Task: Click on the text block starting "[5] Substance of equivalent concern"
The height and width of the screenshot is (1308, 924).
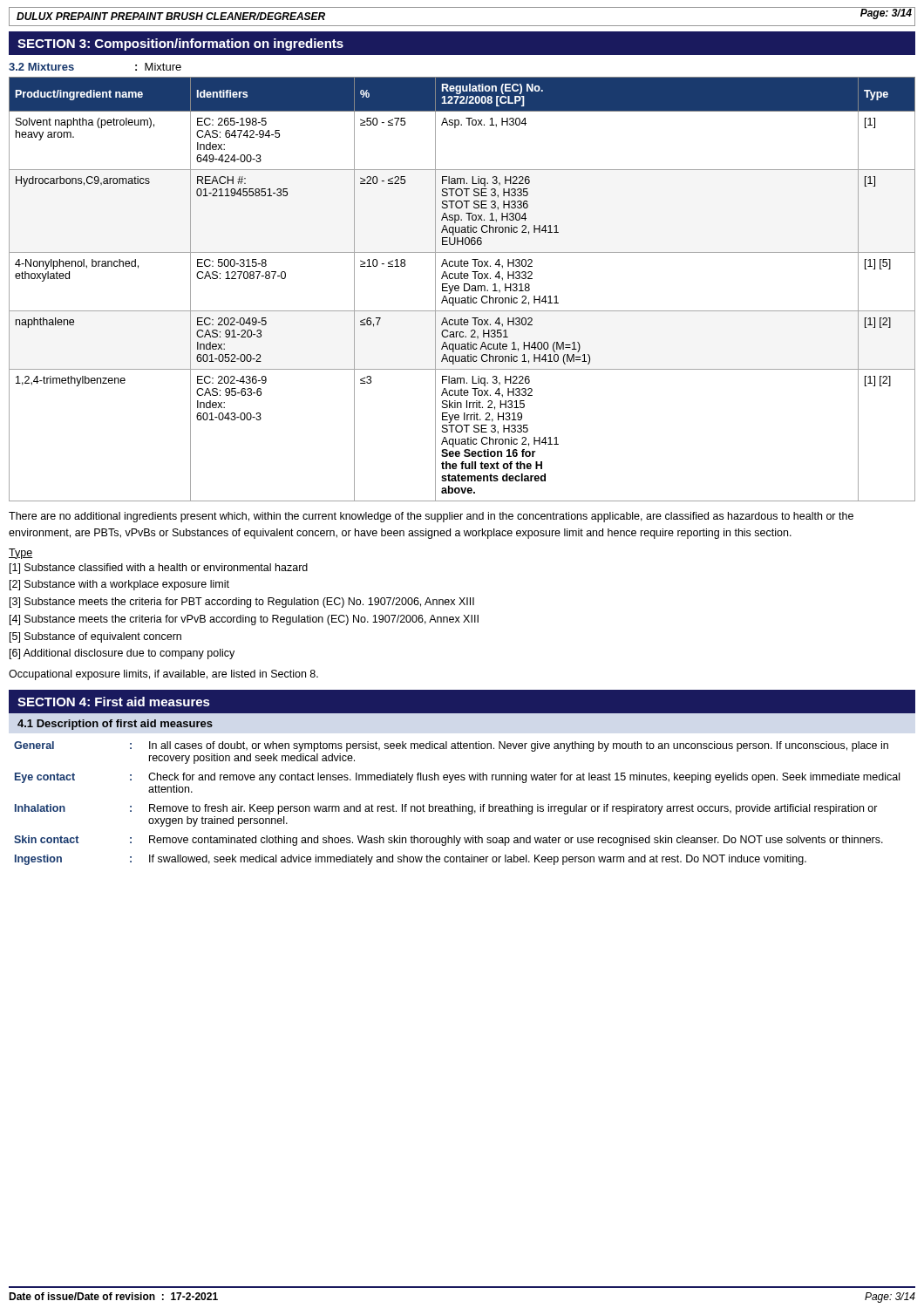Action: click(95, 636)
